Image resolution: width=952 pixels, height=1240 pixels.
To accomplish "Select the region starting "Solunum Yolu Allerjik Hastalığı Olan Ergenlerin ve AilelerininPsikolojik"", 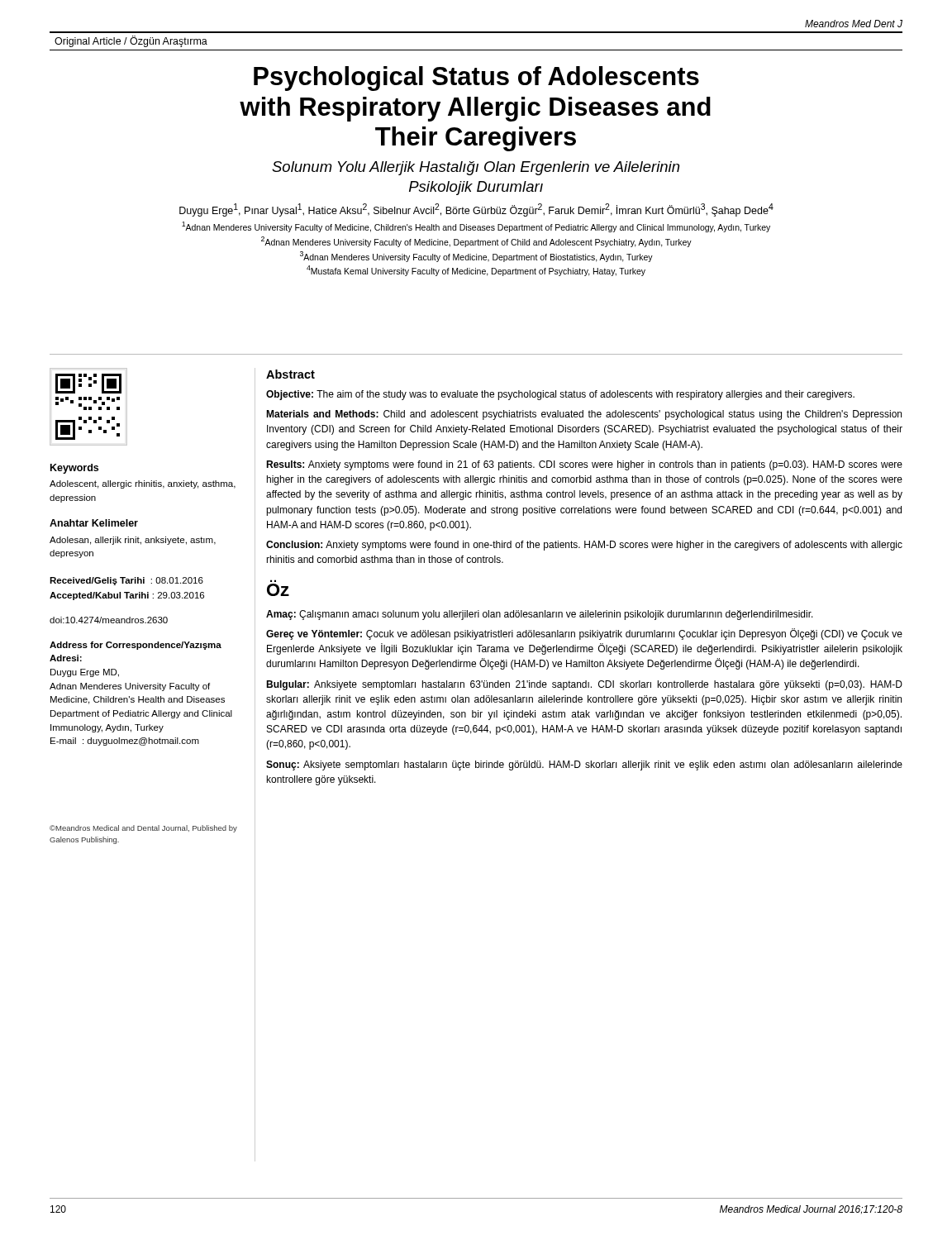I will point(476,176).
